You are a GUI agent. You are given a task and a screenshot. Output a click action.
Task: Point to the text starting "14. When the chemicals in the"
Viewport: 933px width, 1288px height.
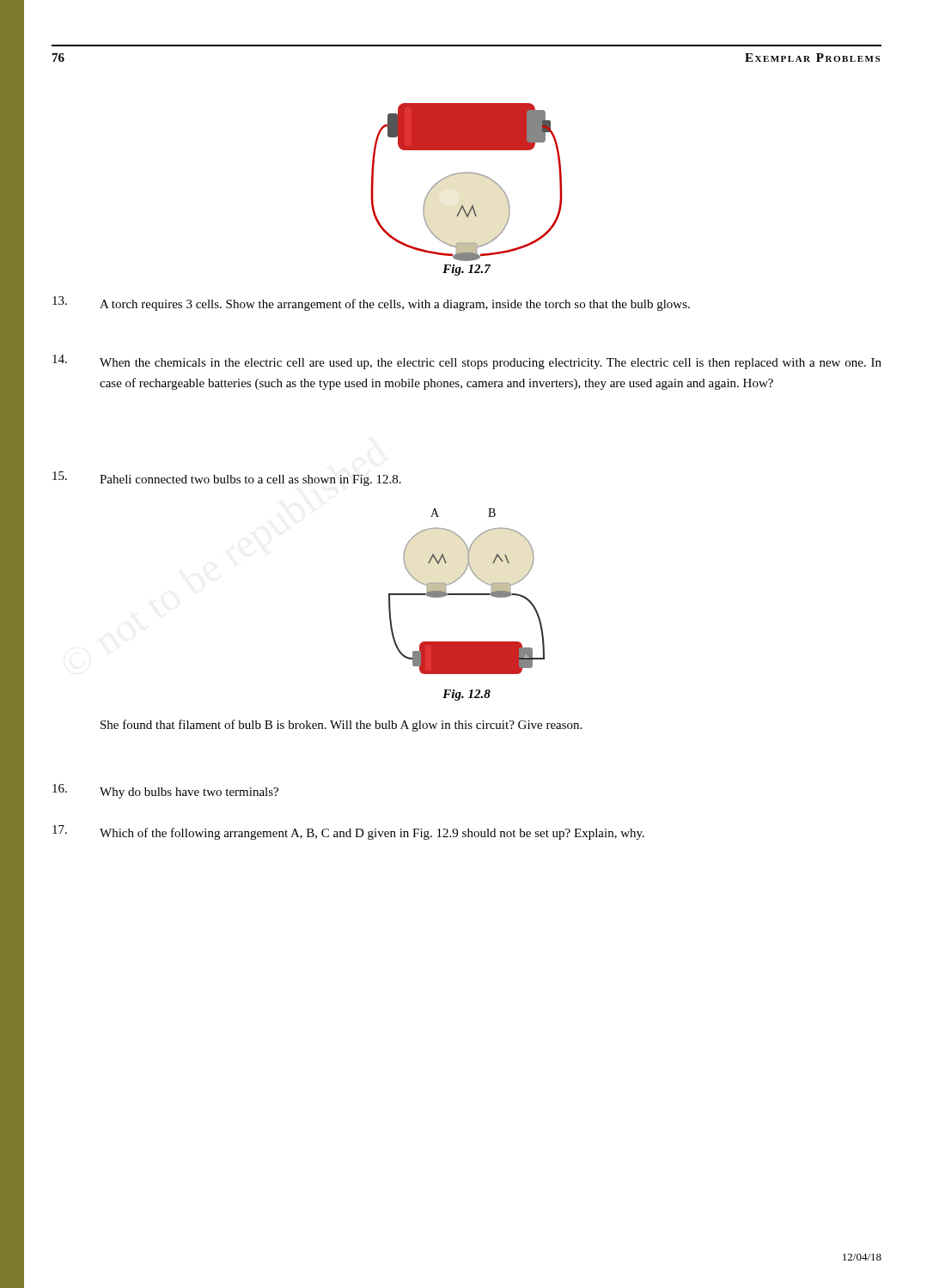click(466, 373)
